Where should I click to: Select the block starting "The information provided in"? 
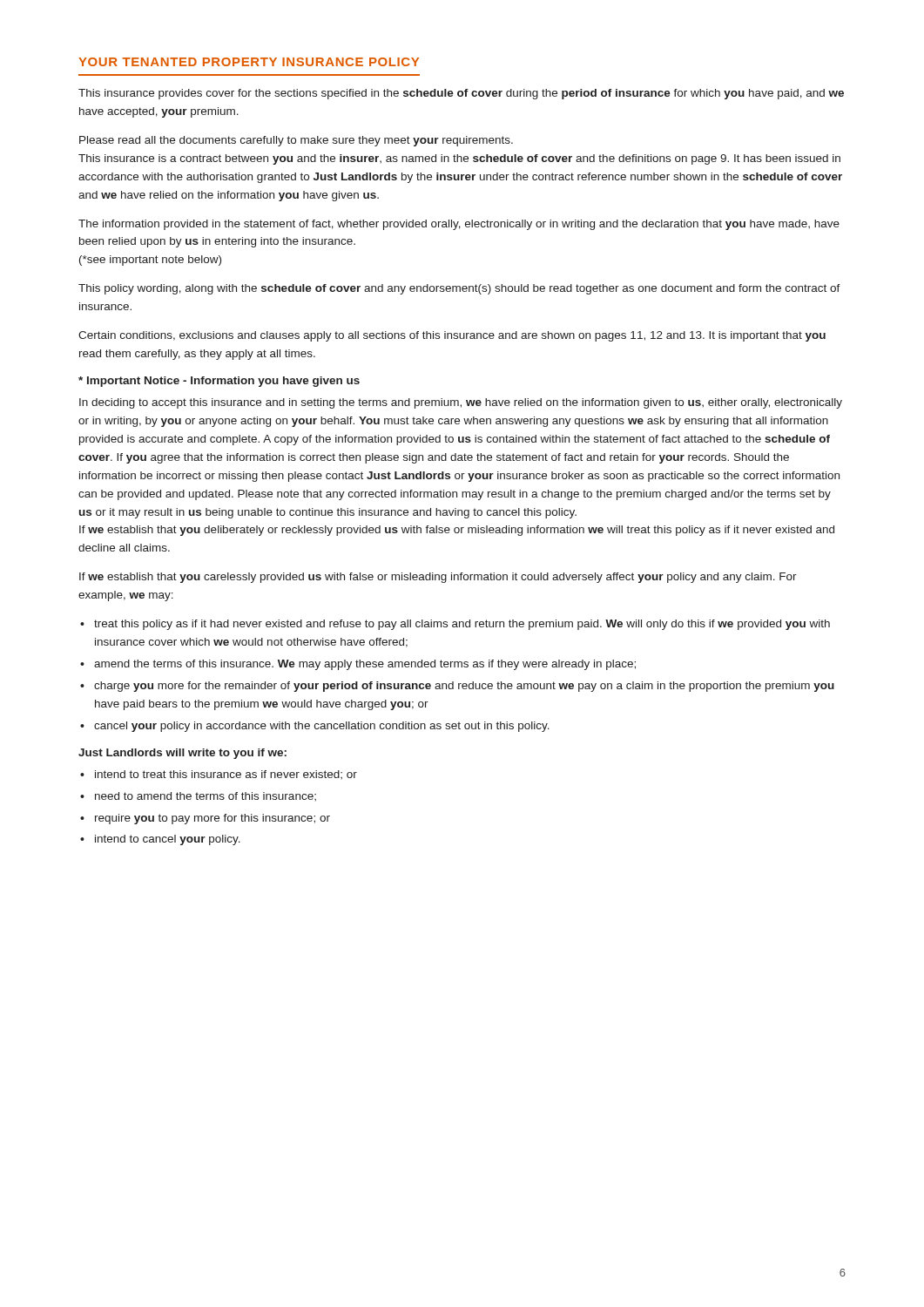(x=459, y=225)
